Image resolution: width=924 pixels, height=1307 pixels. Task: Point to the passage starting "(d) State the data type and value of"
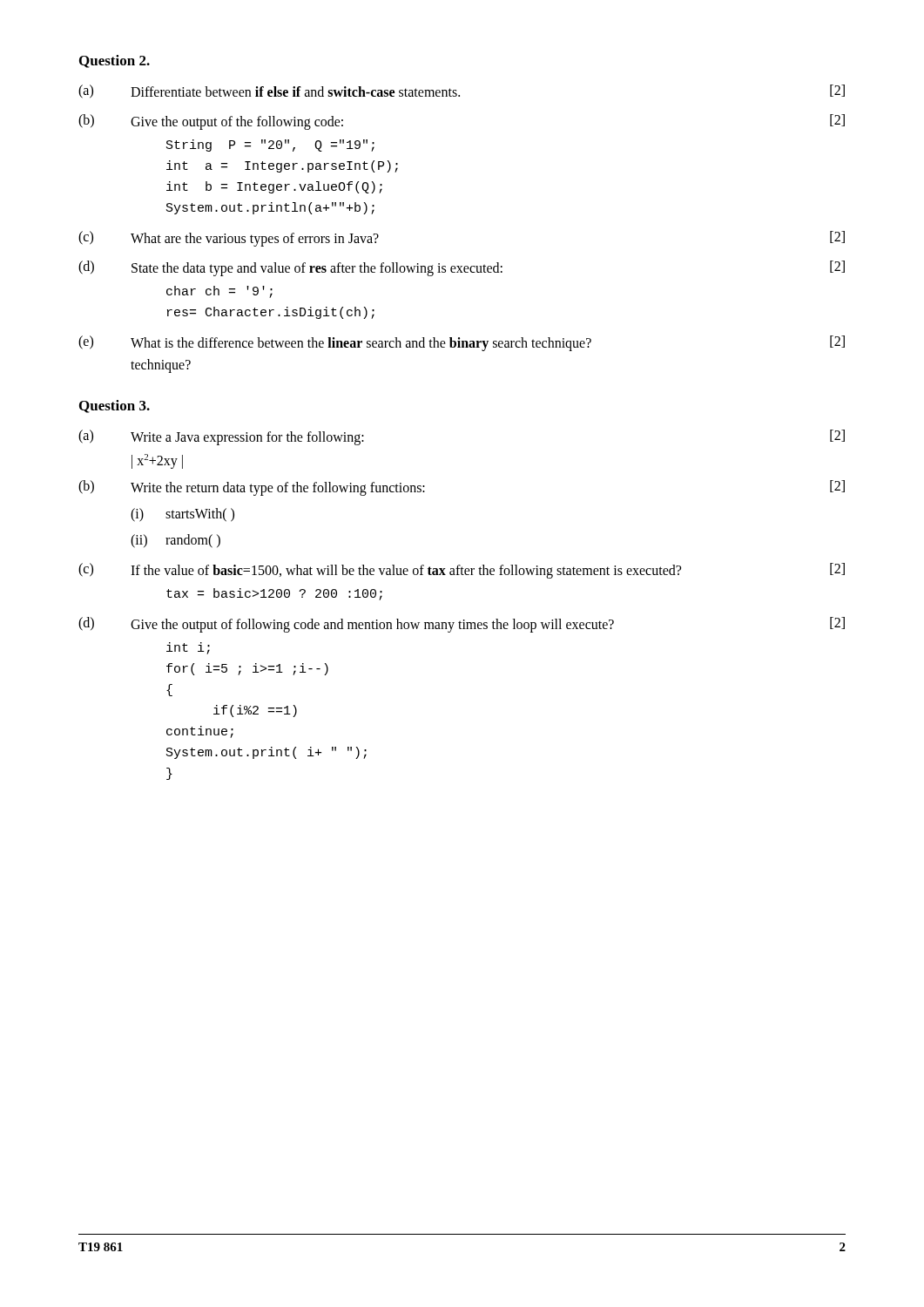pos(462,268)
